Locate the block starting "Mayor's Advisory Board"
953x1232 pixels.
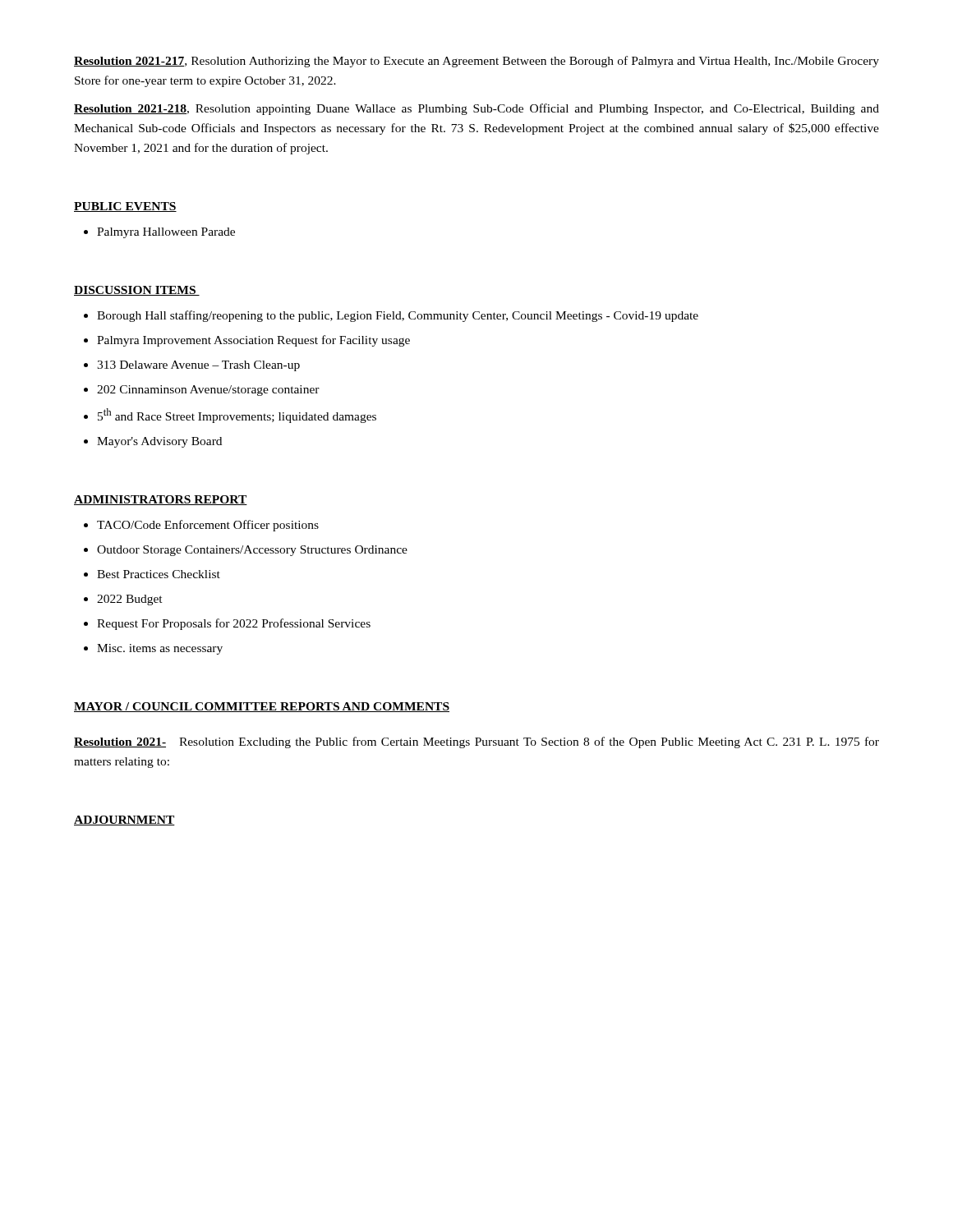click(160, 441)
